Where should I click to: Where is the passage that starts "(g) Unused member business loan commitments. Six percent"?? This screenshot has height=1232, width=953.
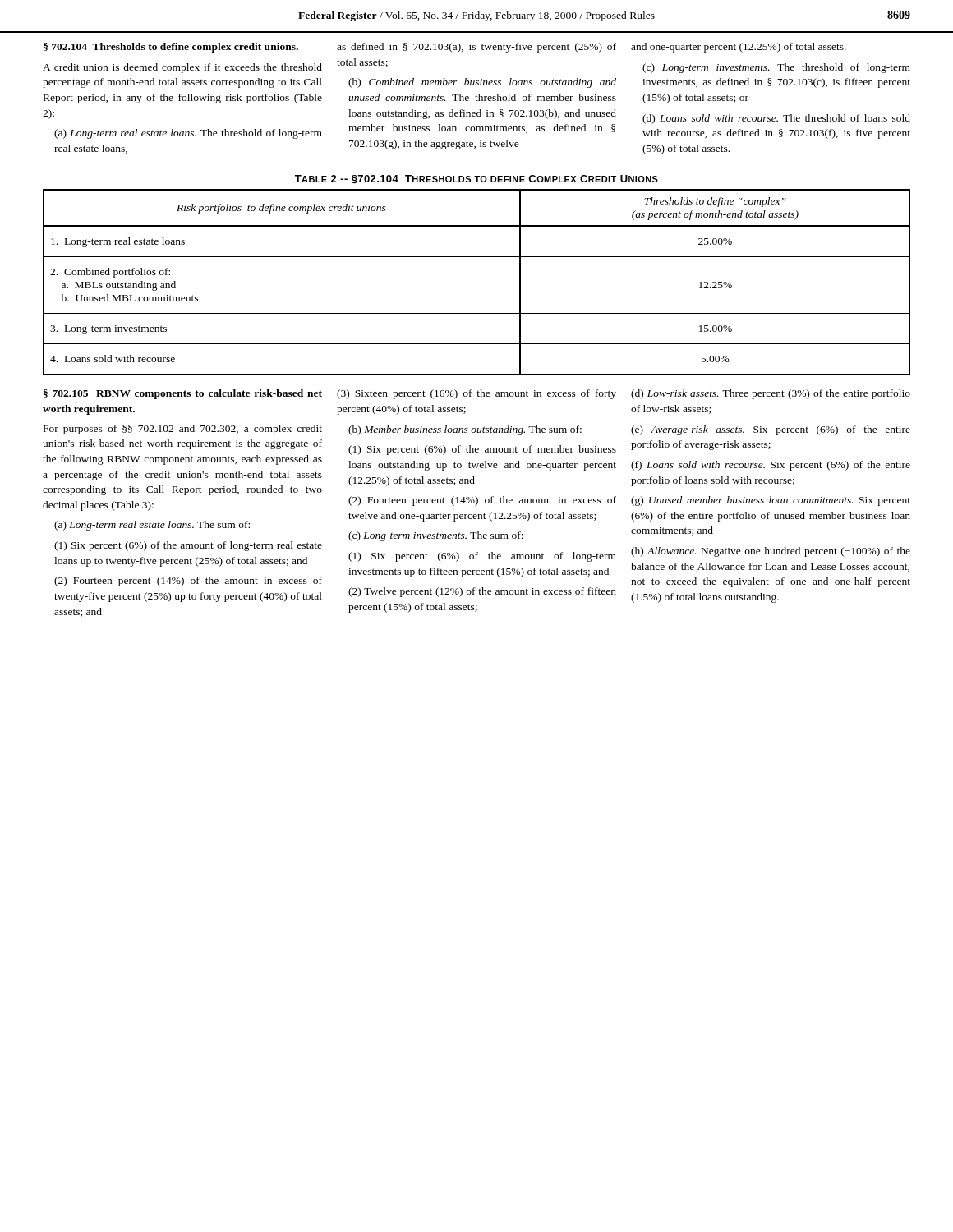pyautogui.click(x=771, y=516)
